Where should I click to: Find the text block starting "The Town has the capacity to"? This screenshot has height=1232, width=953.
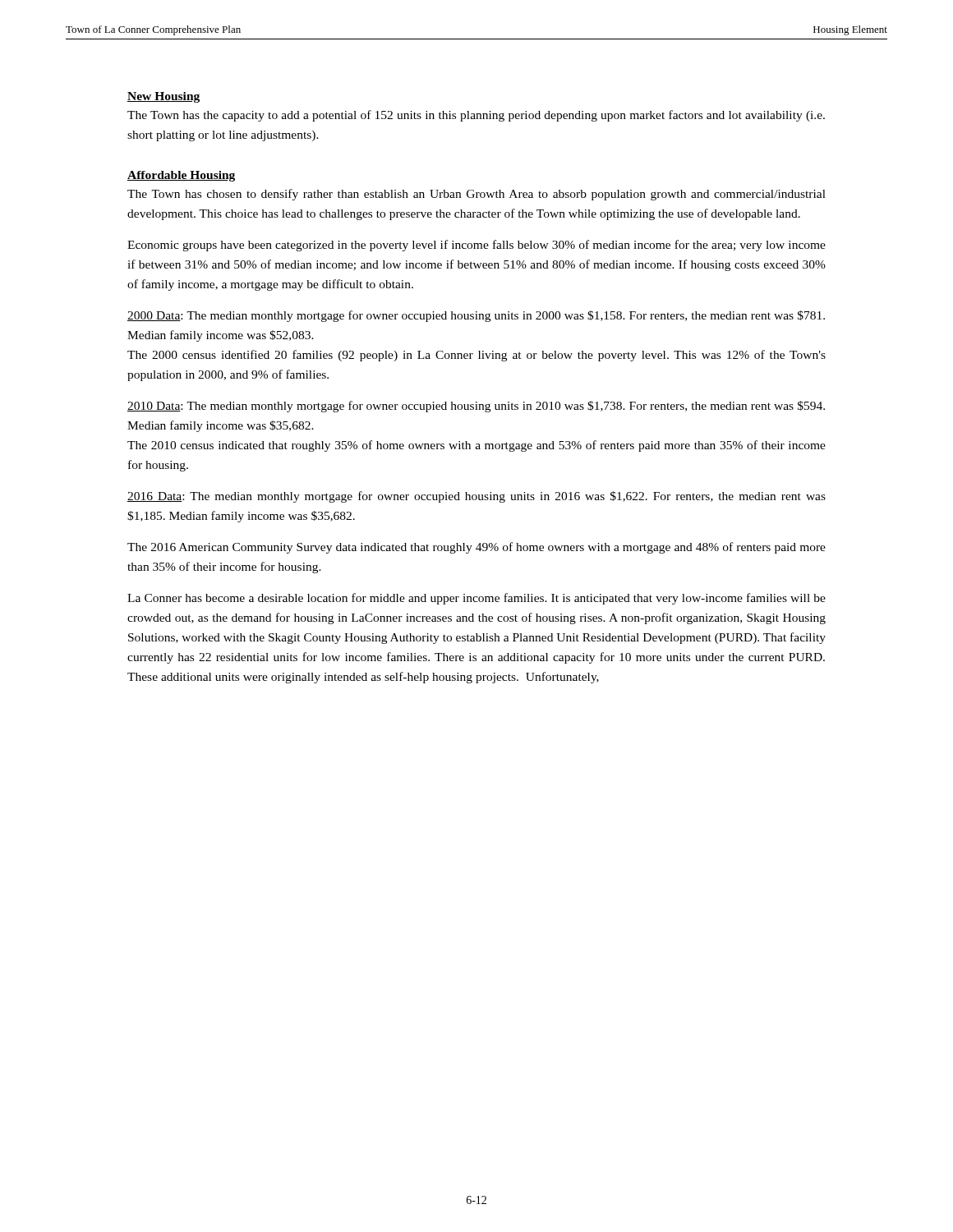[x=476, y=125]
